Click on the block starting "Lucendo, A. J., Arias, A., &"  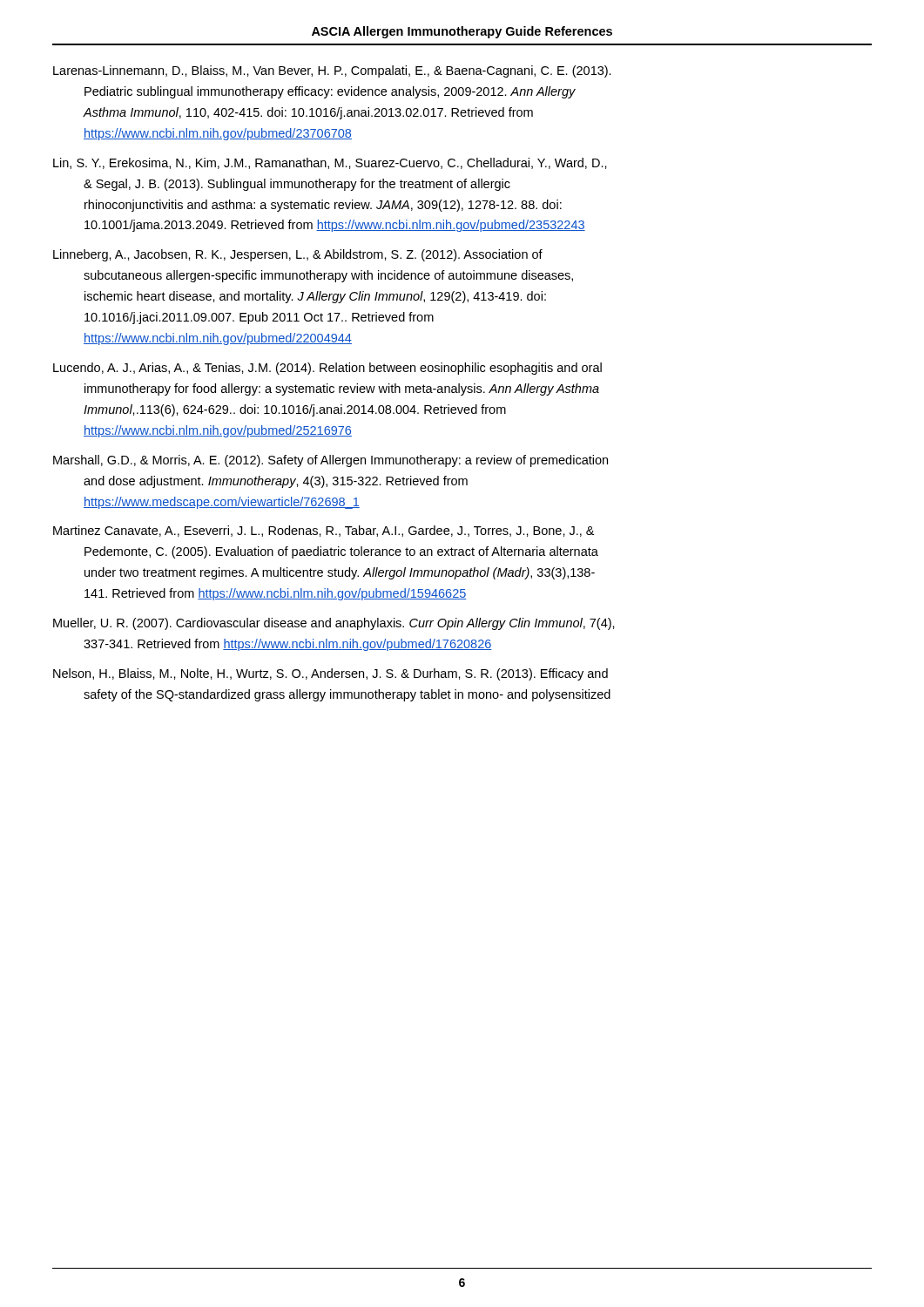(462, 400)
